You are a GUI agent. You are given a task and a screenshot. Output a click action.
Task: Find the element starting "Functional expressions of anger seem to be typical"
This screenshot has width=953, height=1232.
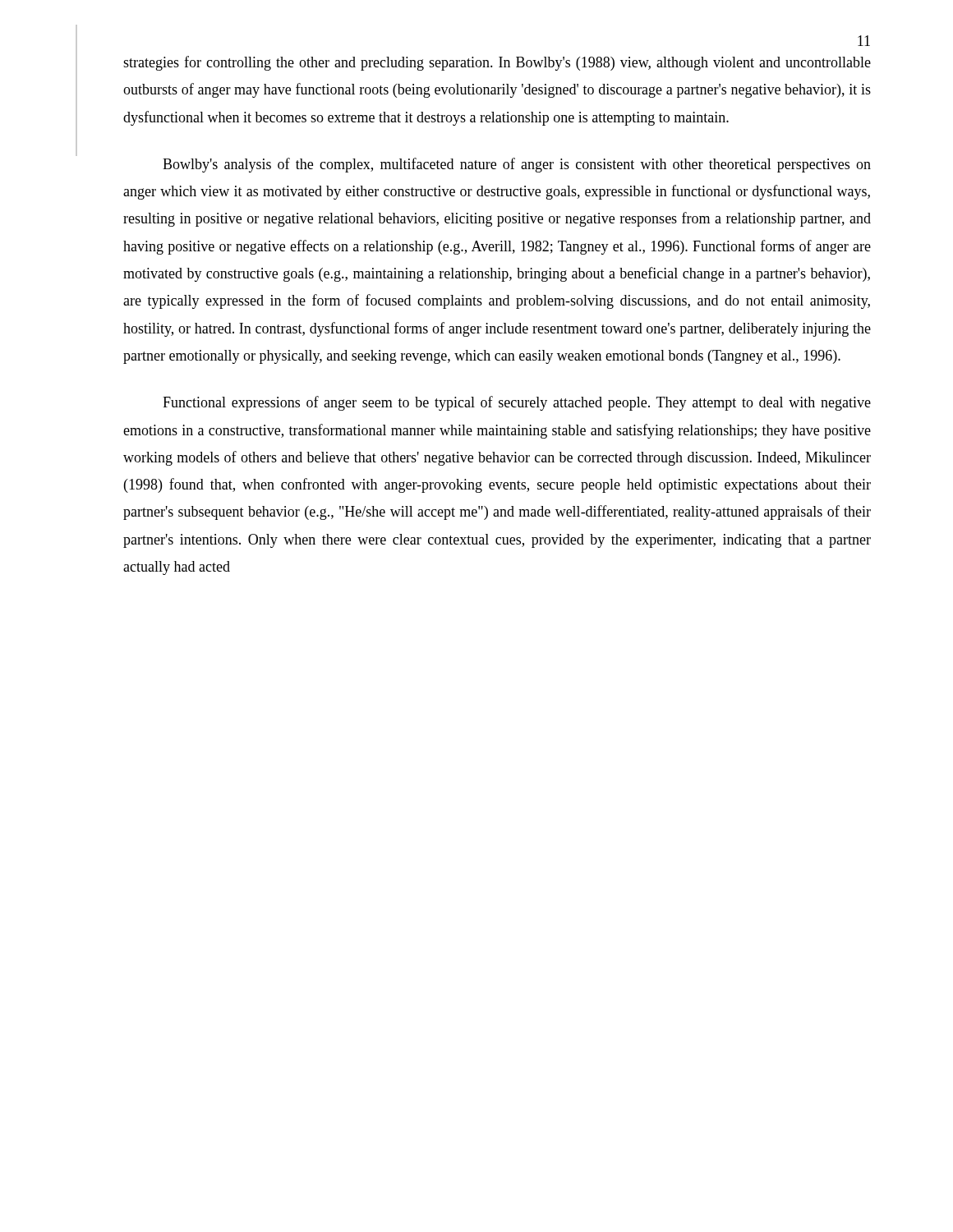pos(497,485)
